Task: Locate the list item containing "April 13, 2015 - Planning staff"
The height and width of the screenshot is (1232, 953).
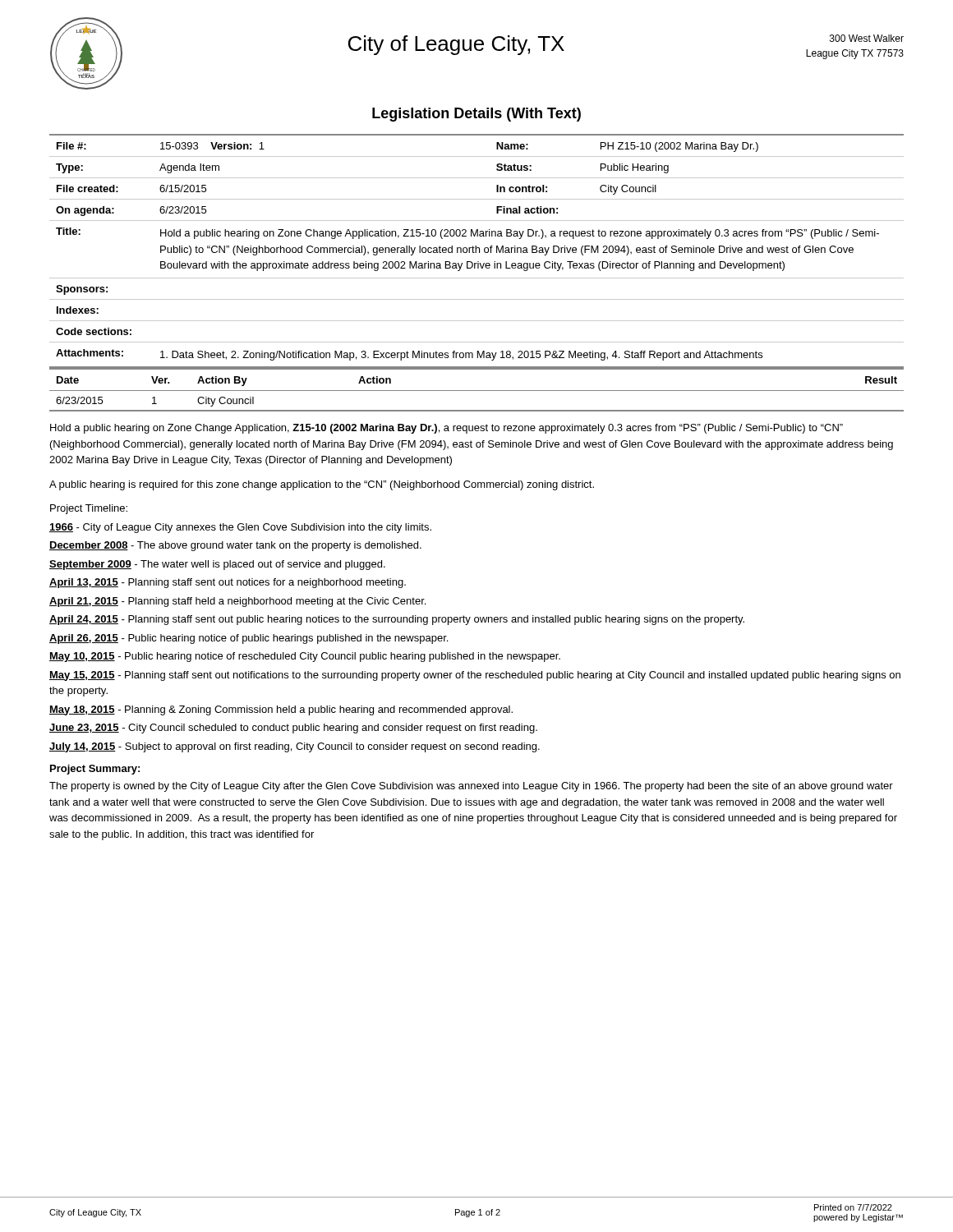Action: pyautogui.click(x=228, y=582)
